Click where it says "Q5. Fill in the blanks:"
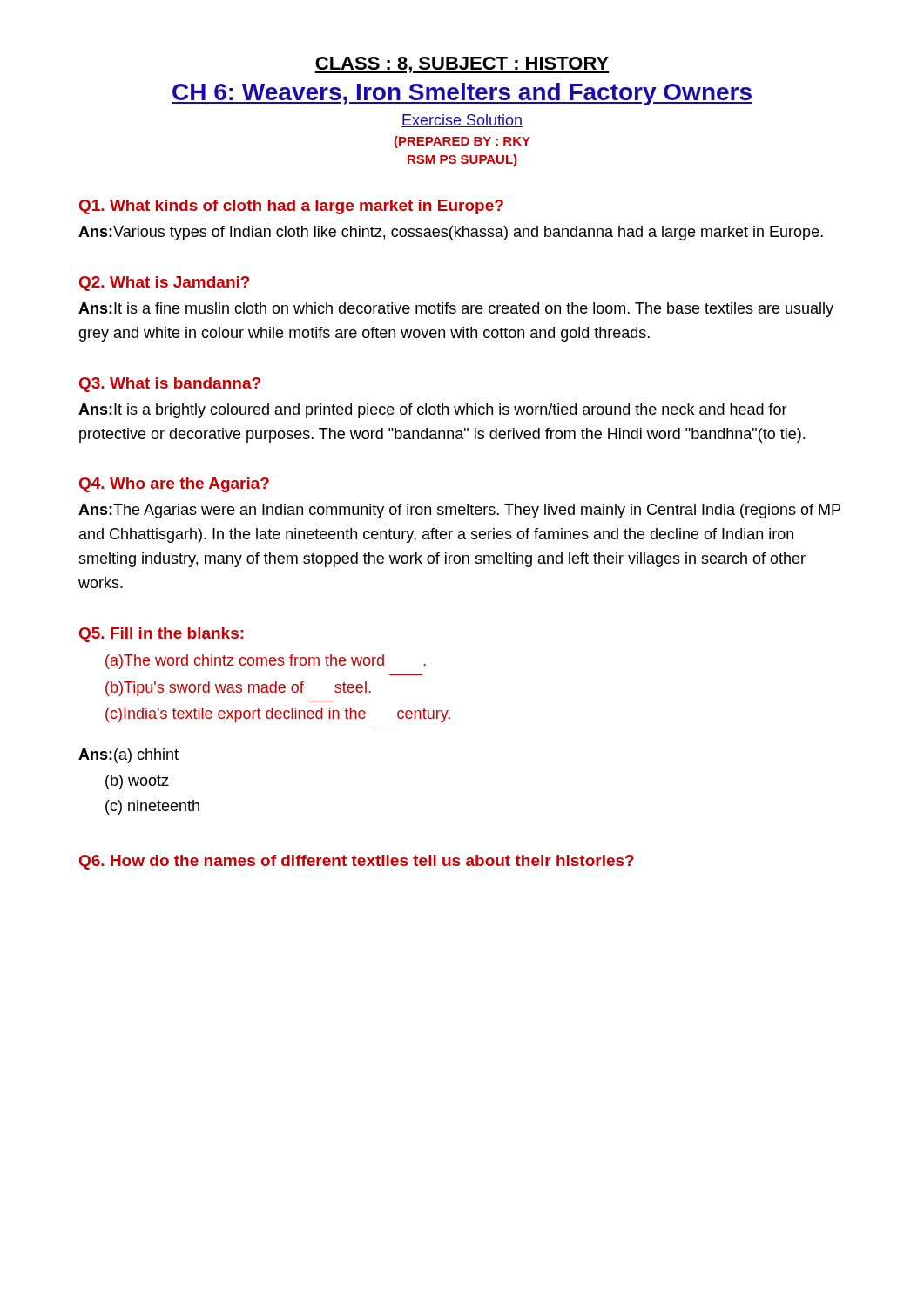The height and width of the screenshot is (1307, 924). [x=162, y=633]
